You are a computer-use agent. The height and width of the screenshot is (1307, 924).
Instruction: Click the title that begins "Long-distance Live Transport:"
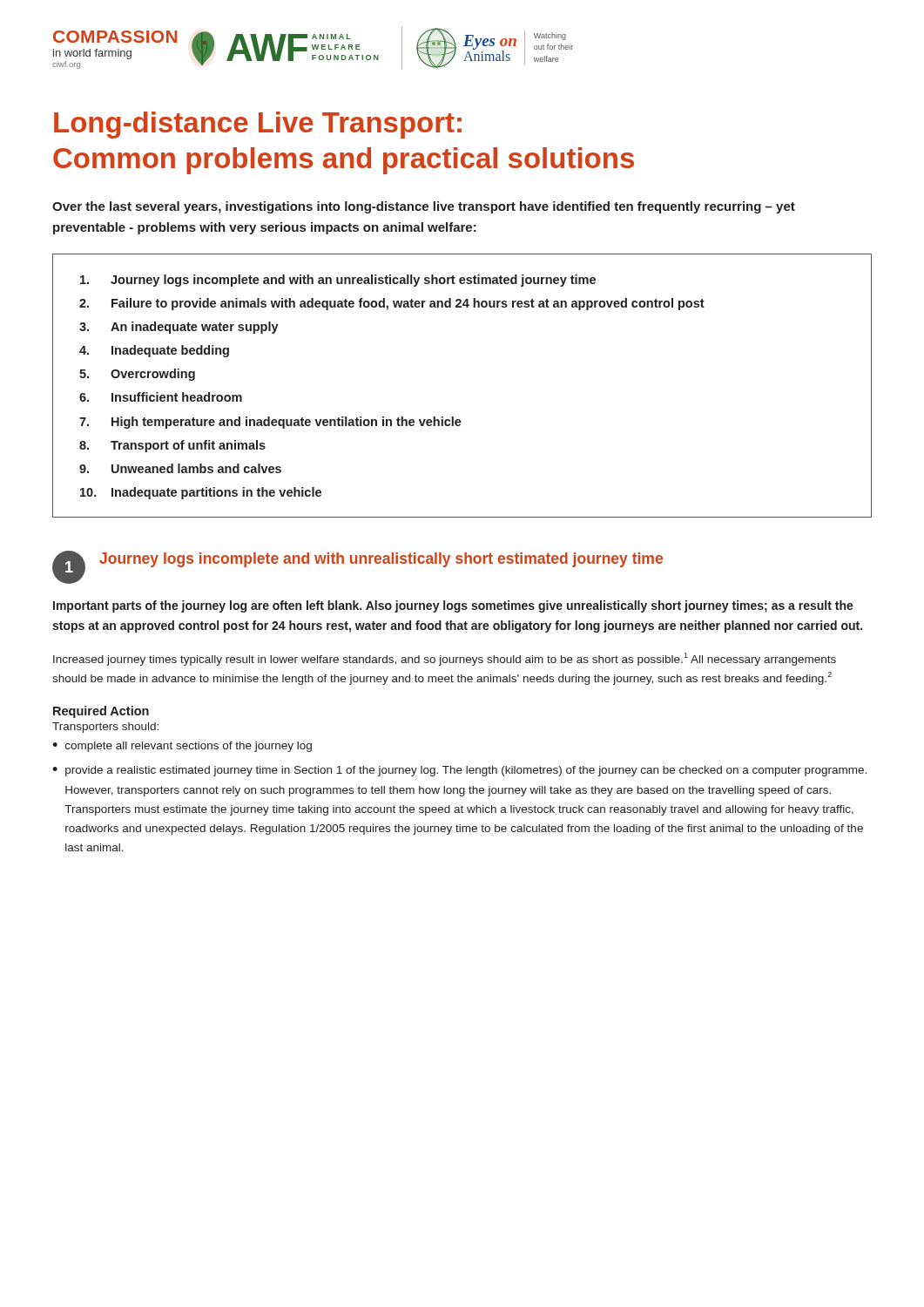344,140
